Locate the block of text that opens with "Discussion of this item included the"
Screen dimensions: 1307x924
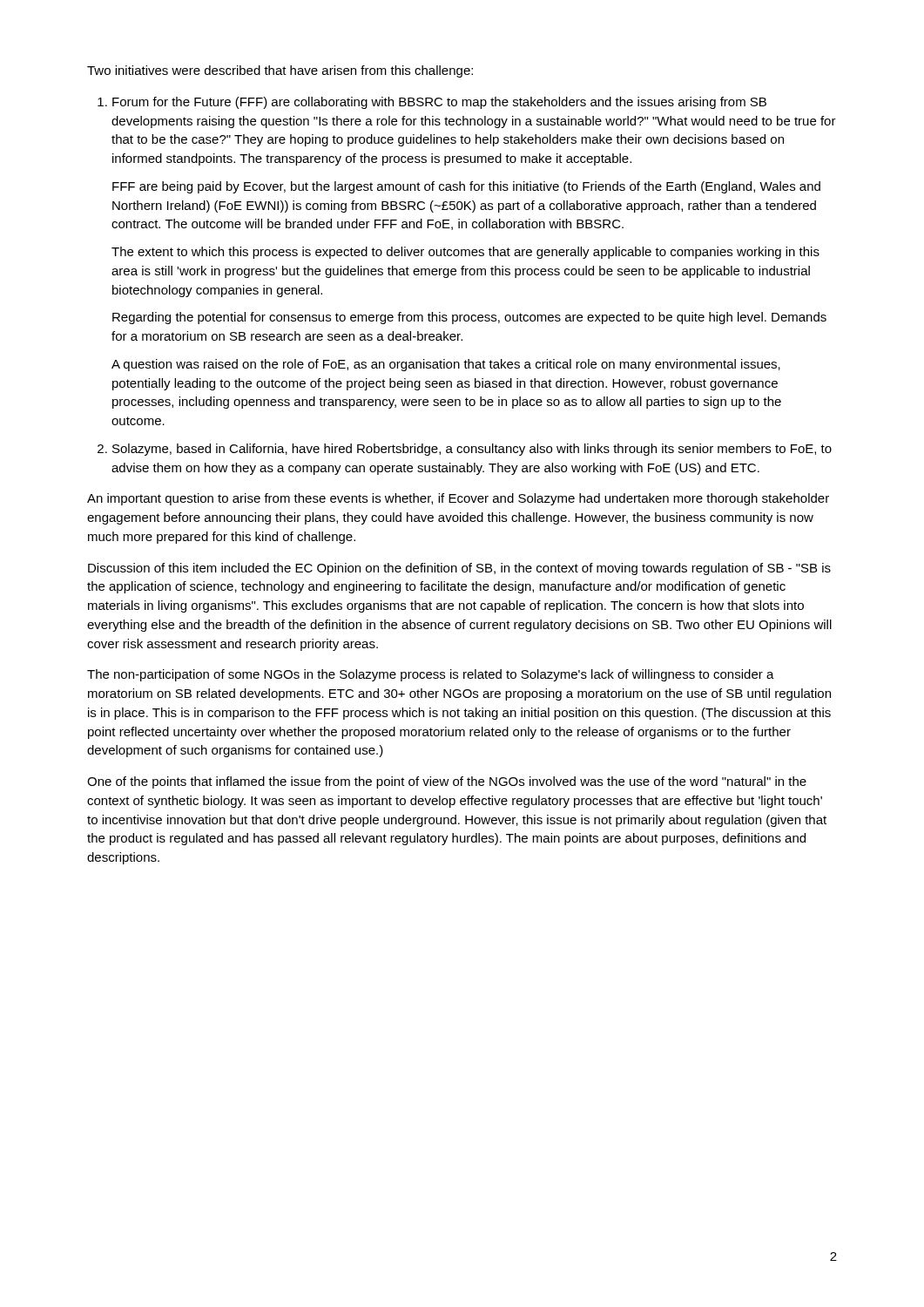tap(460, 605)
